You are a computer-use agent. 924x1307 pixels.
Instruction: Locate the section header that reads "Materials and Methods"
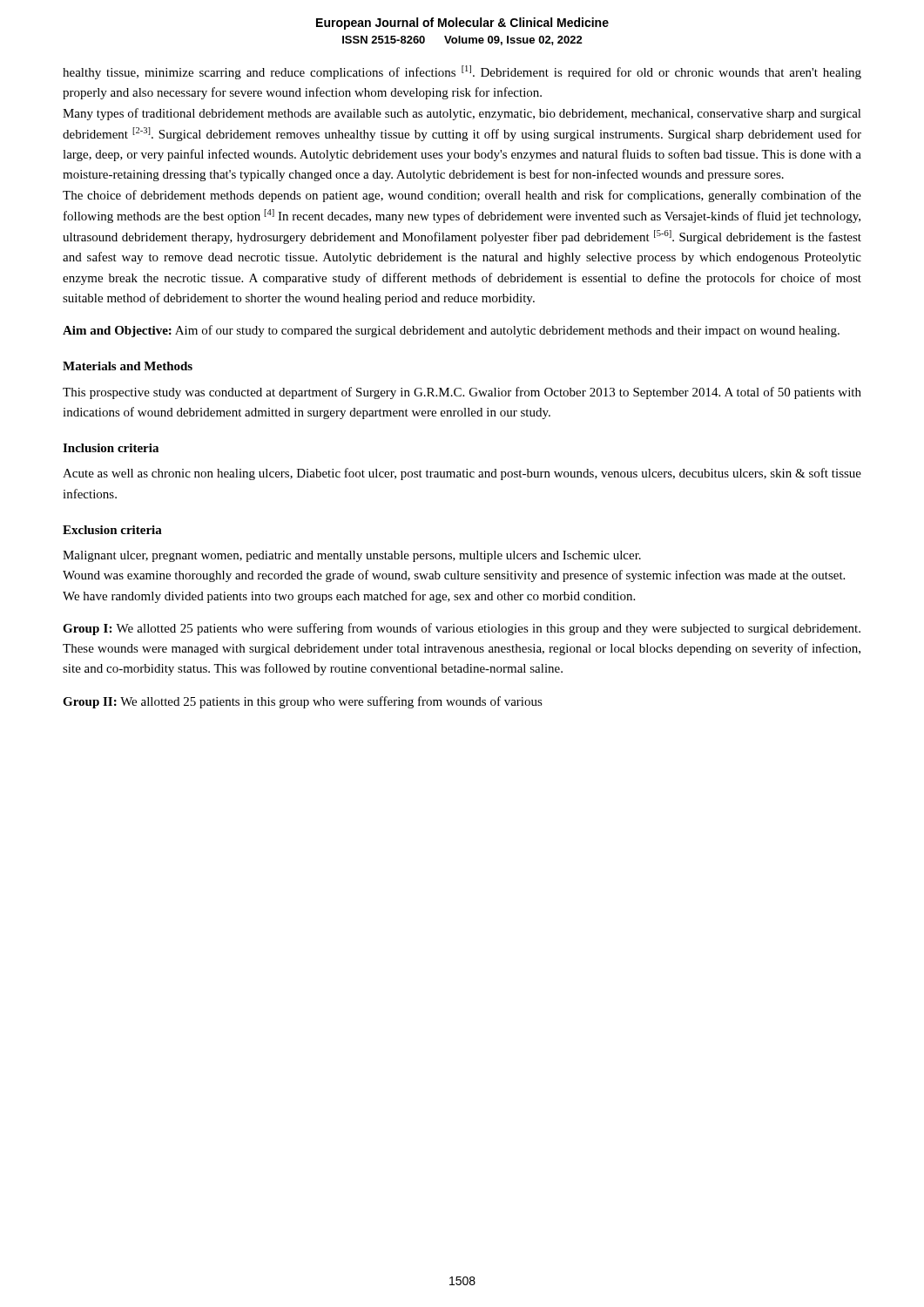click(128, 366)
